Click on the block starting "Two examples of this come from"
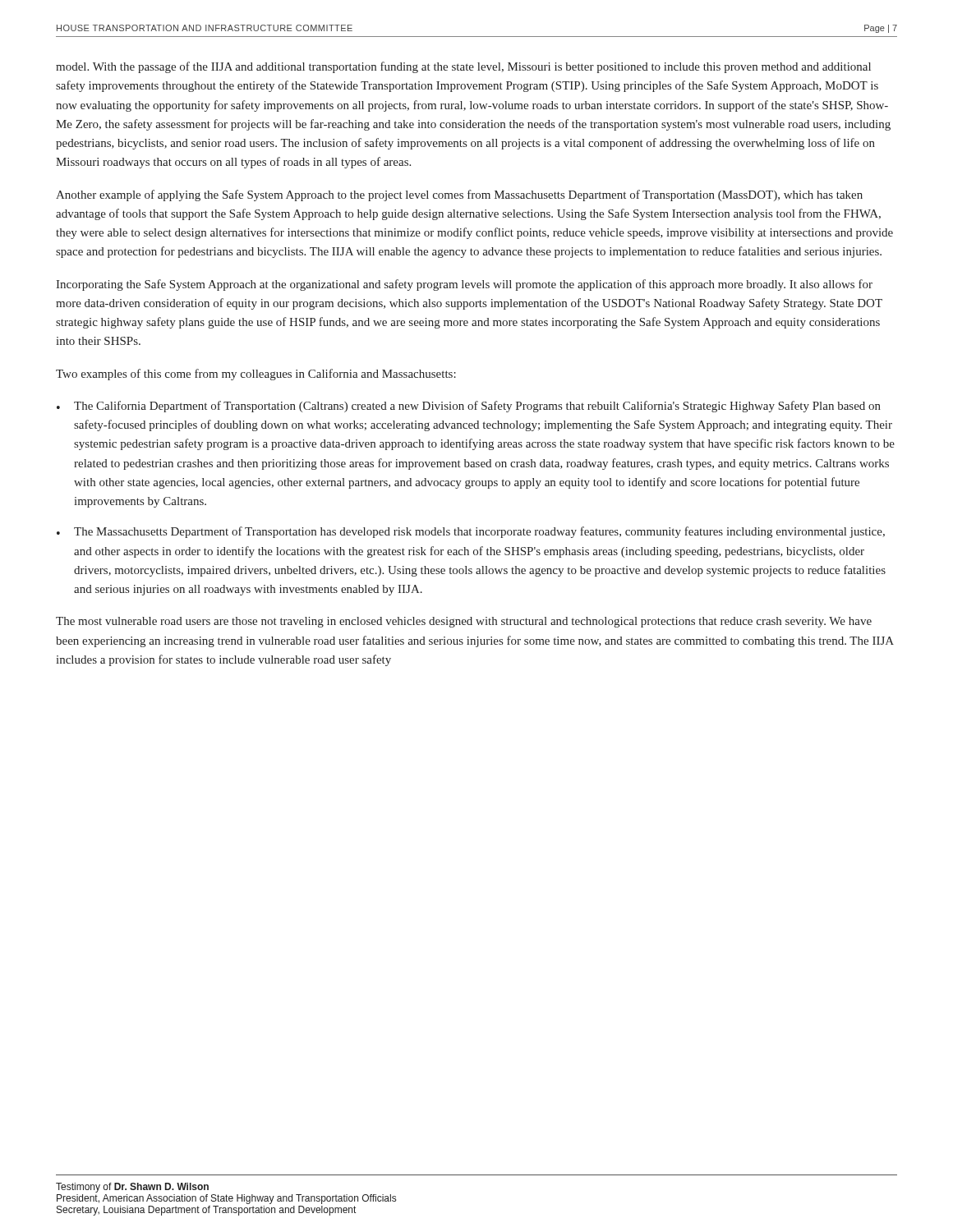This screenshot has height=1232, width=953. [x=256, y=373]
